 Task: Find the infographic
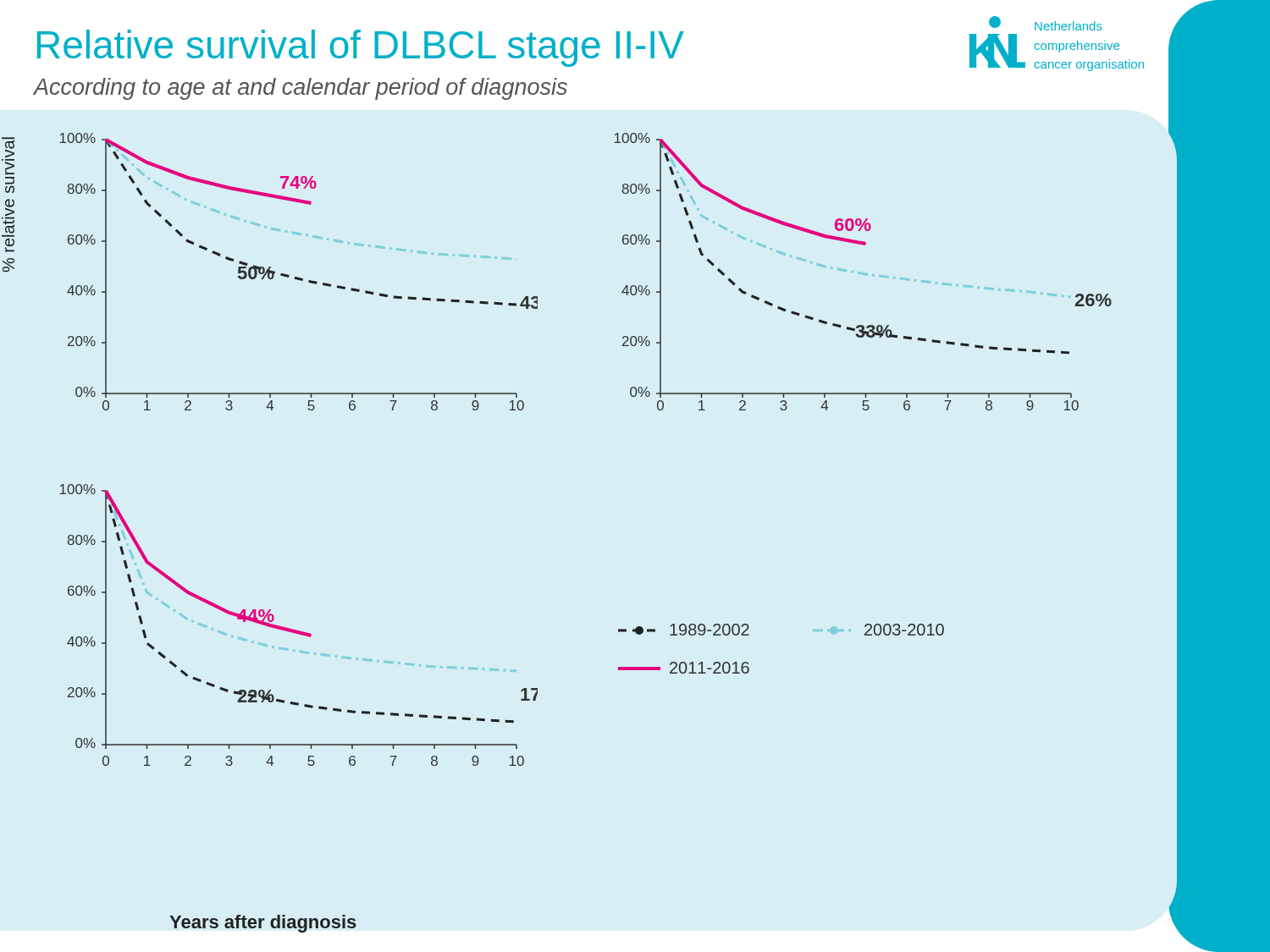[x=821, y=662]
